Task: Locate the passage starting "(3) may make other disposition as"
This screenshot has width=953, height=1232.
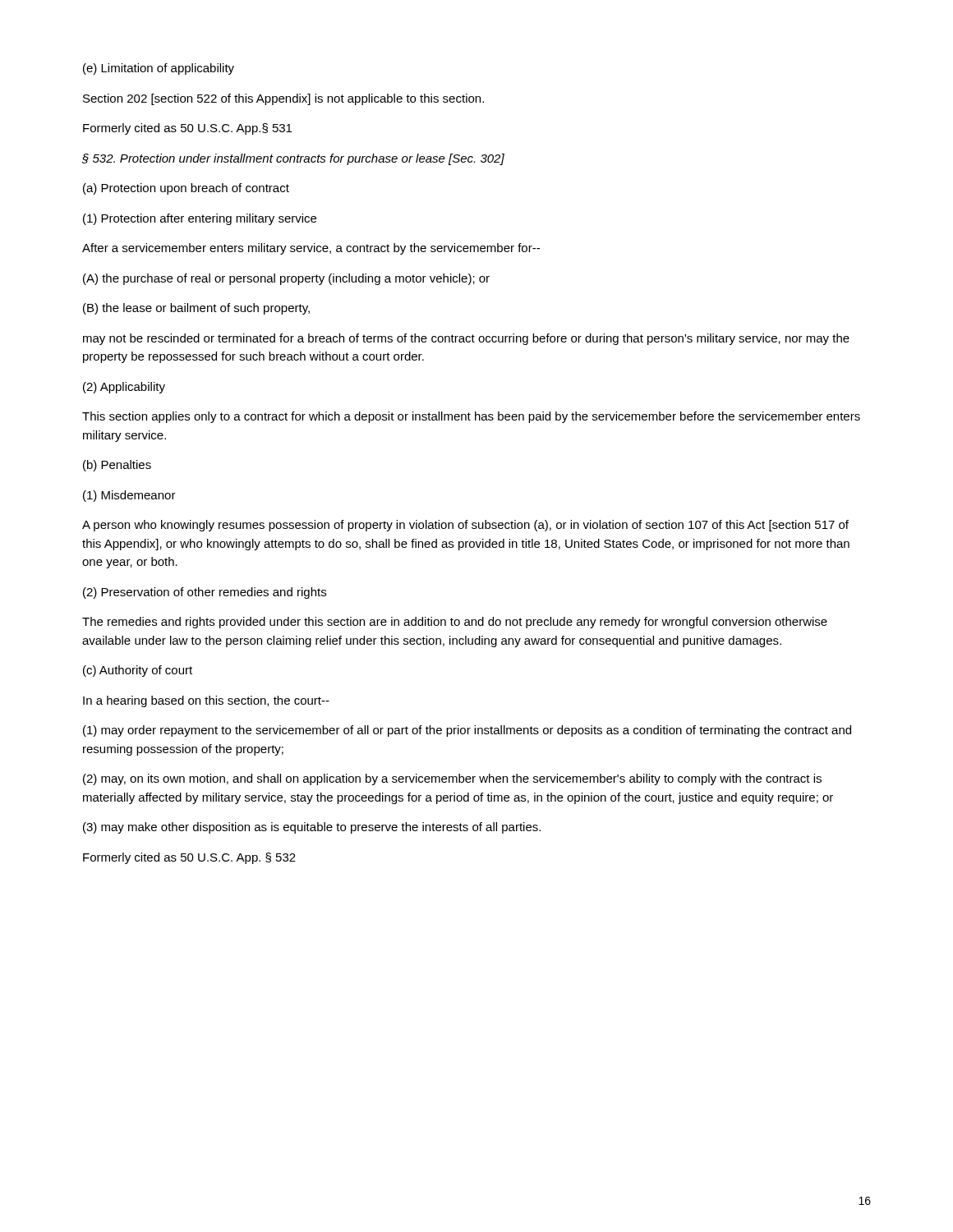Action: 312,827
